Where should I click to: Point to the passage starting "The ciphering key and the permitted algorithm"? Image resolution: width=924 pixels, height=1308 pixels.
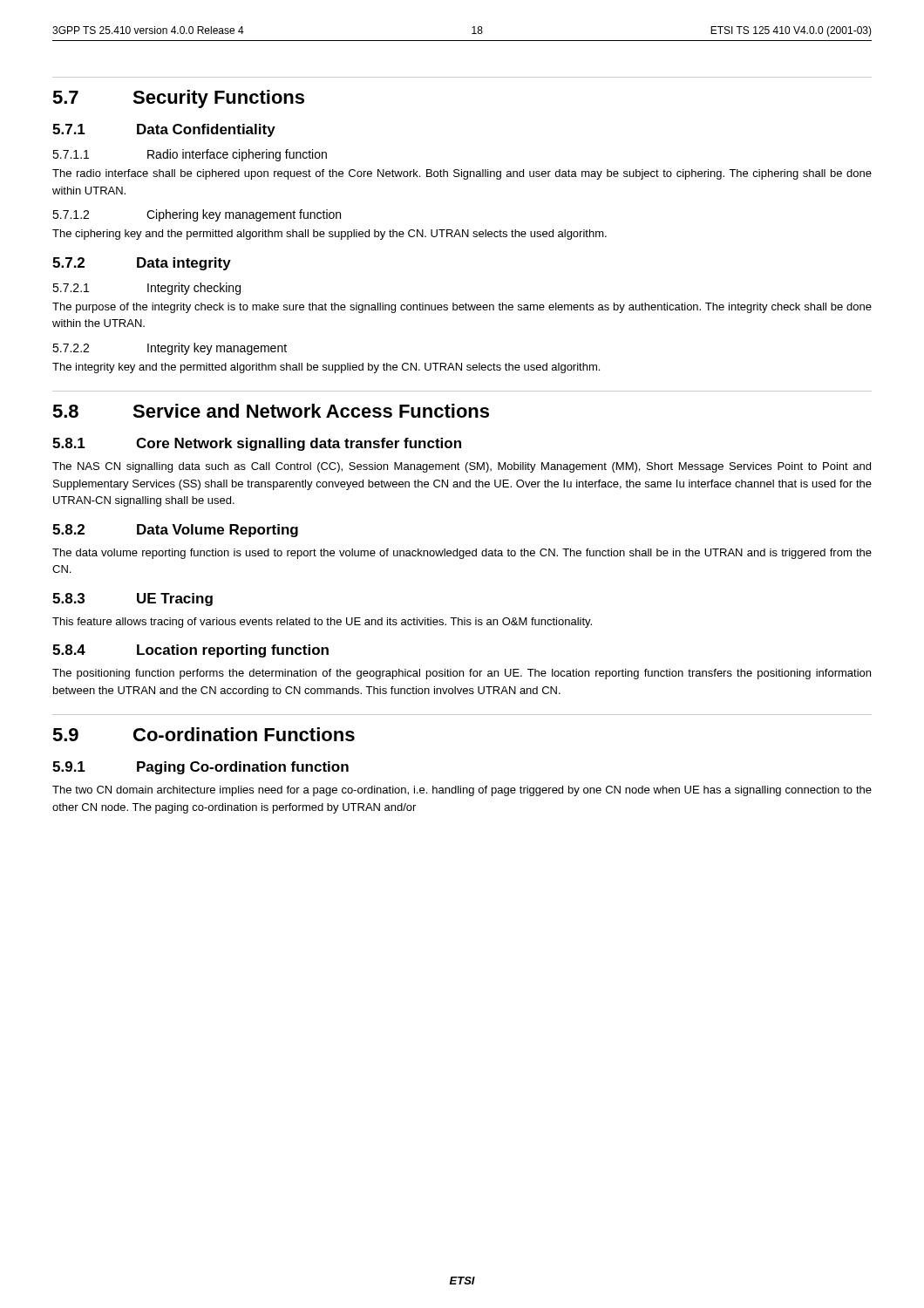click(x=330, y=233)
